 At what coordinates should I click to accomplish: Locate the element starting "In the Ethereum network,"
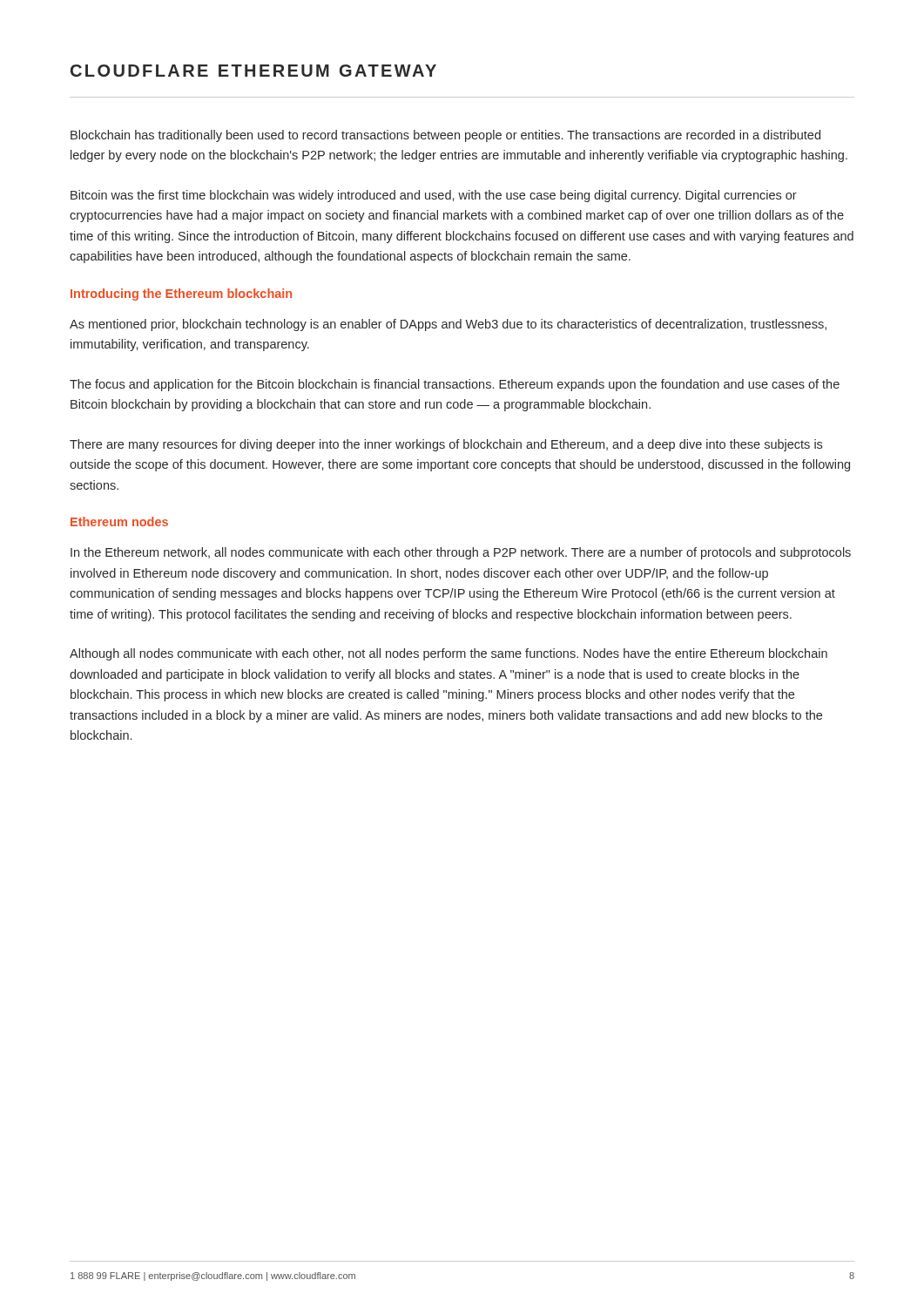pyautogui.click(x=460, y=583)
